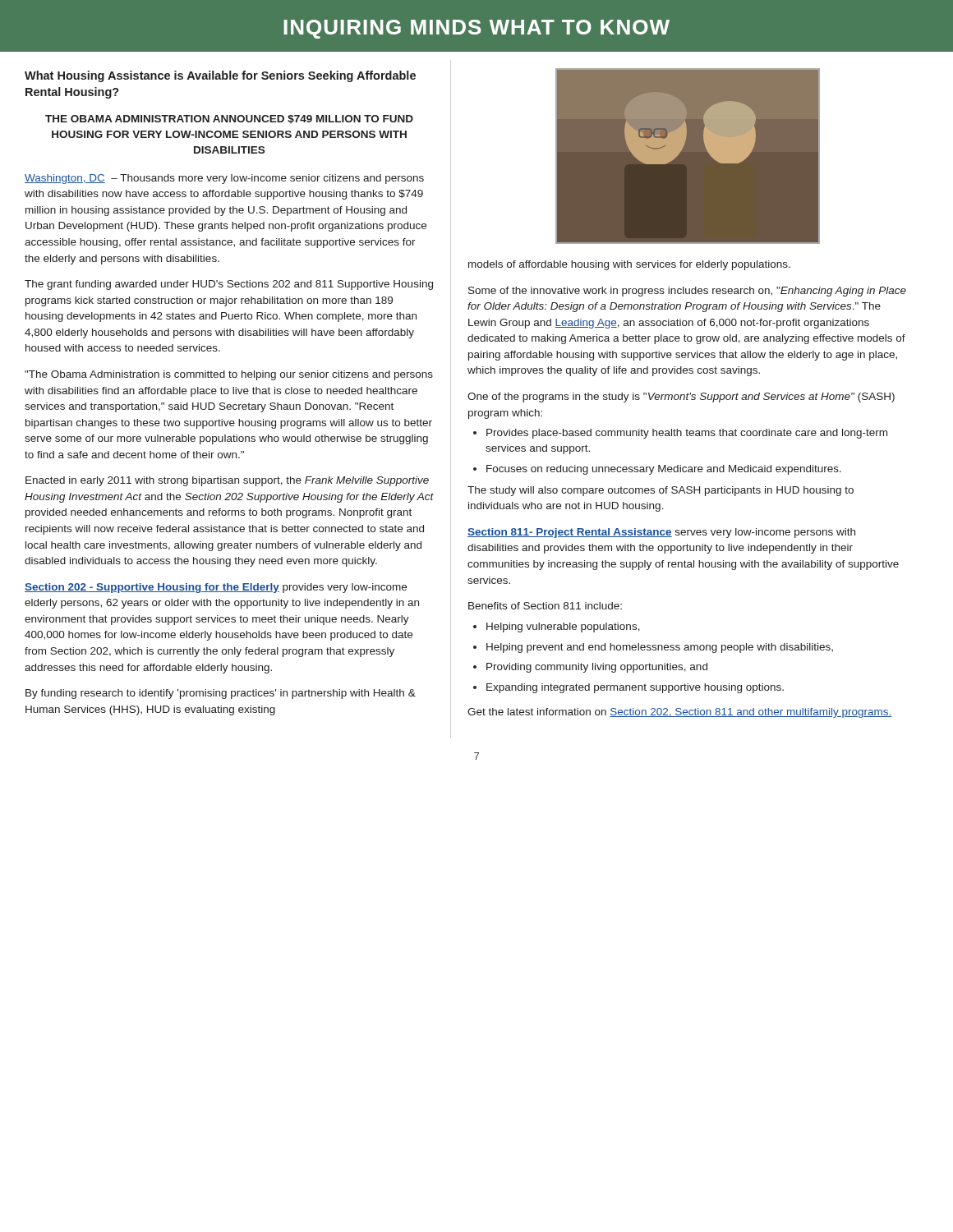
Task: Click on the text block starting ""The Obama Administration"
Action: tap(229, 415)
